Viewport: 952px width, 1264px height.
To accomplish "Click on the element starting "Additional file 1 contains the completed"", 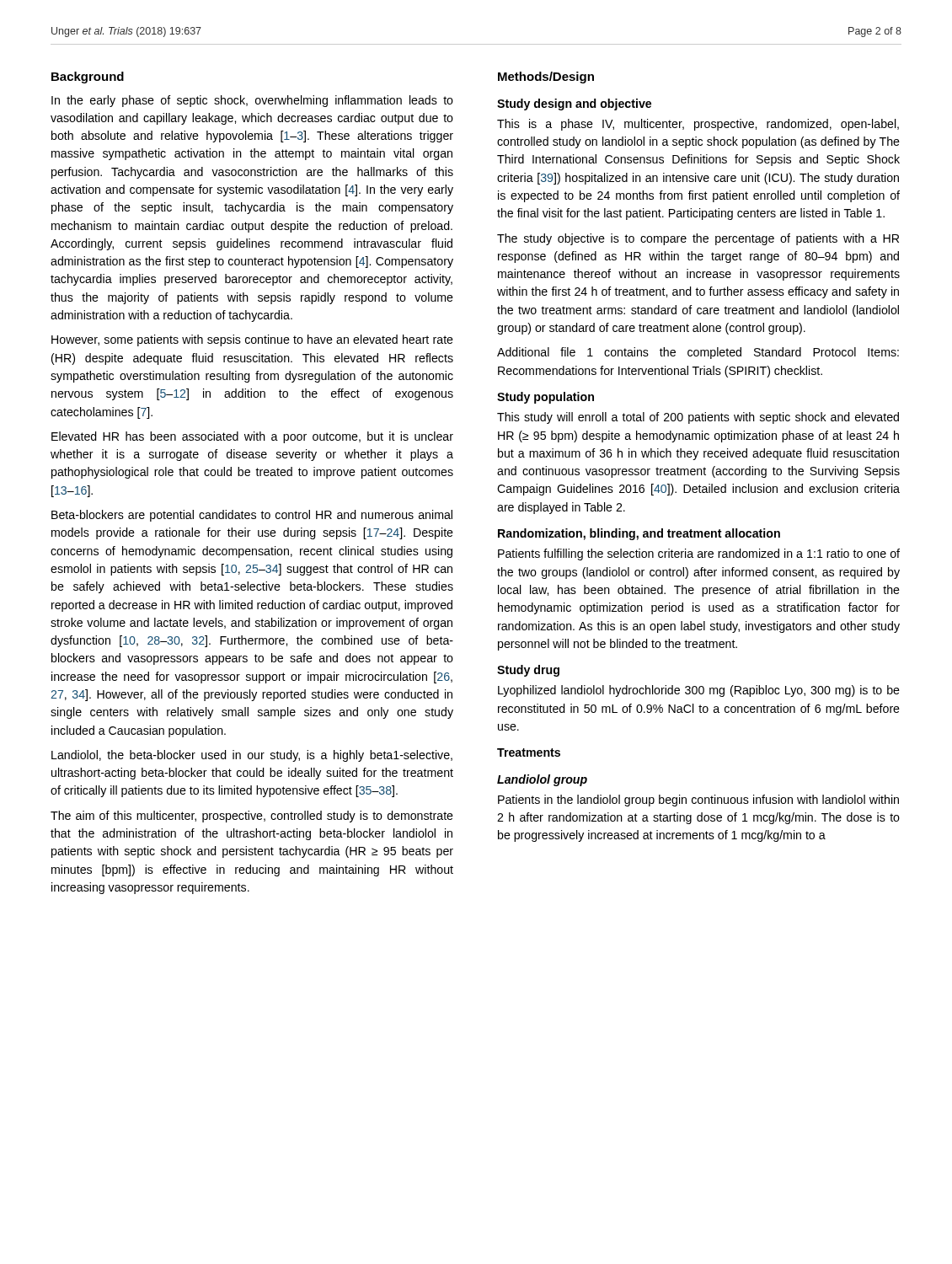I will 698,362.
